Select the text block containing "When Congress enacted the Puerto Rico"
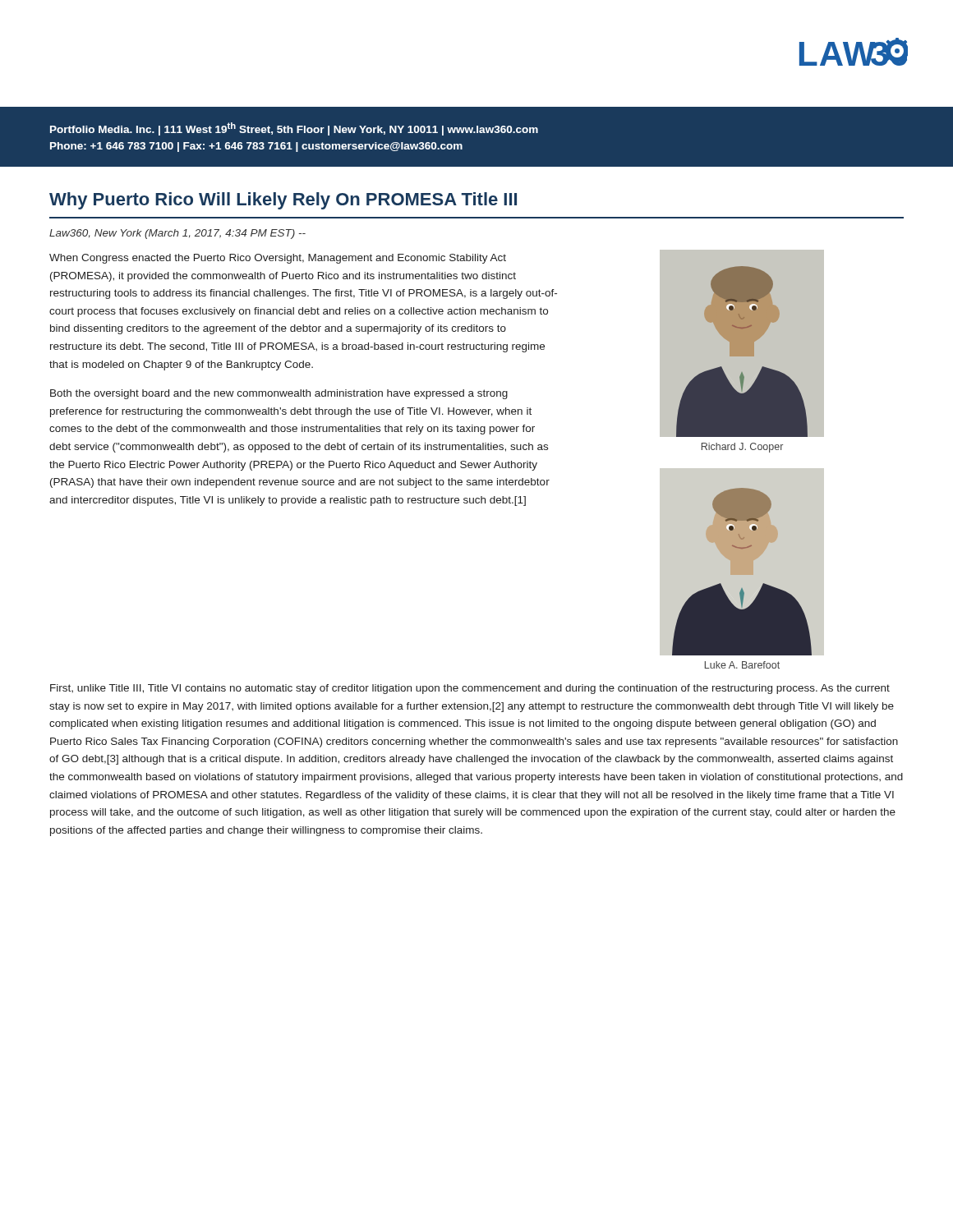953x1232 pixels. [303, 311]
